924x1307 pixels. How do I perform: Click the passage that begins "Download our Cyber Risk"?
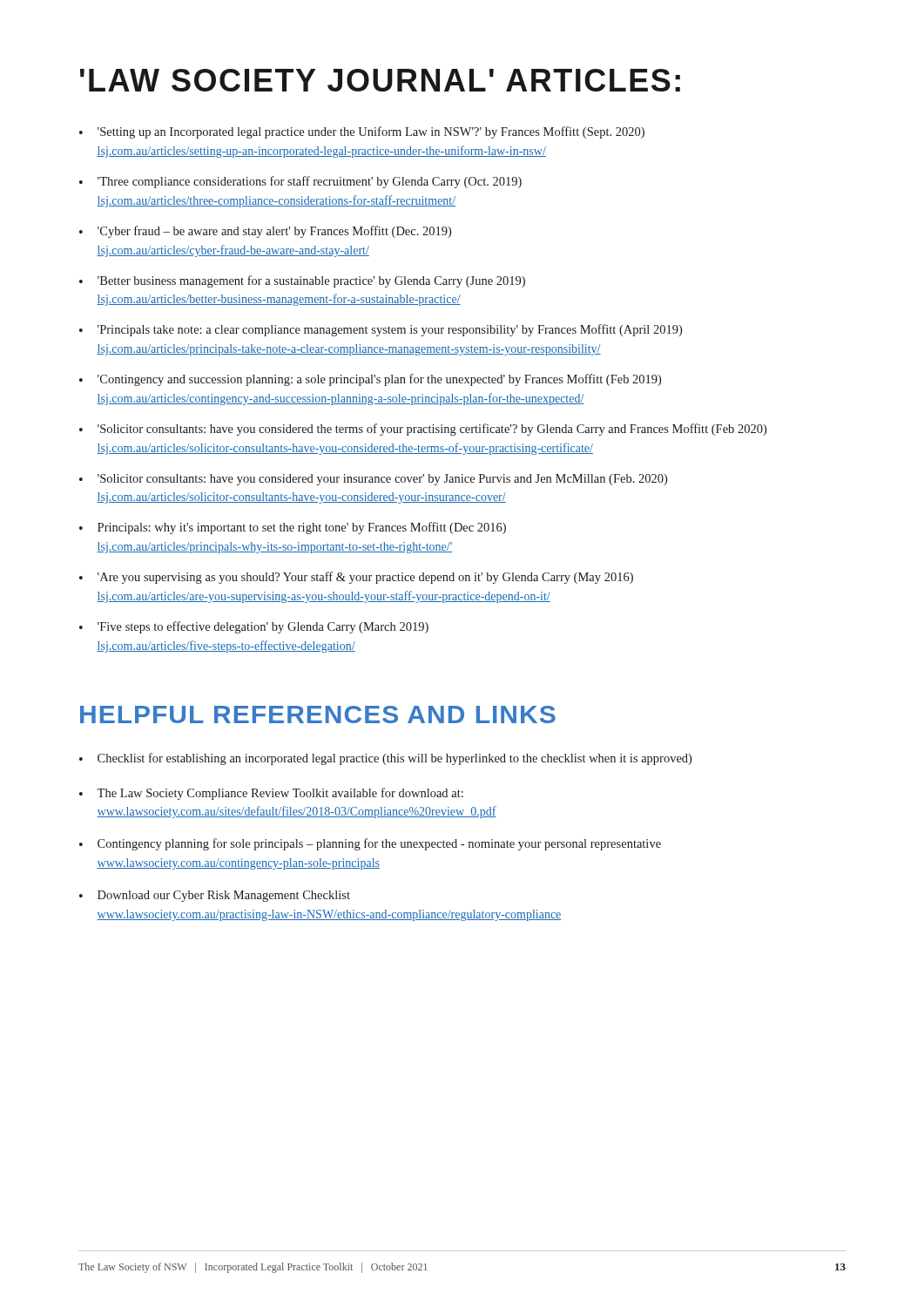point(329,905)
